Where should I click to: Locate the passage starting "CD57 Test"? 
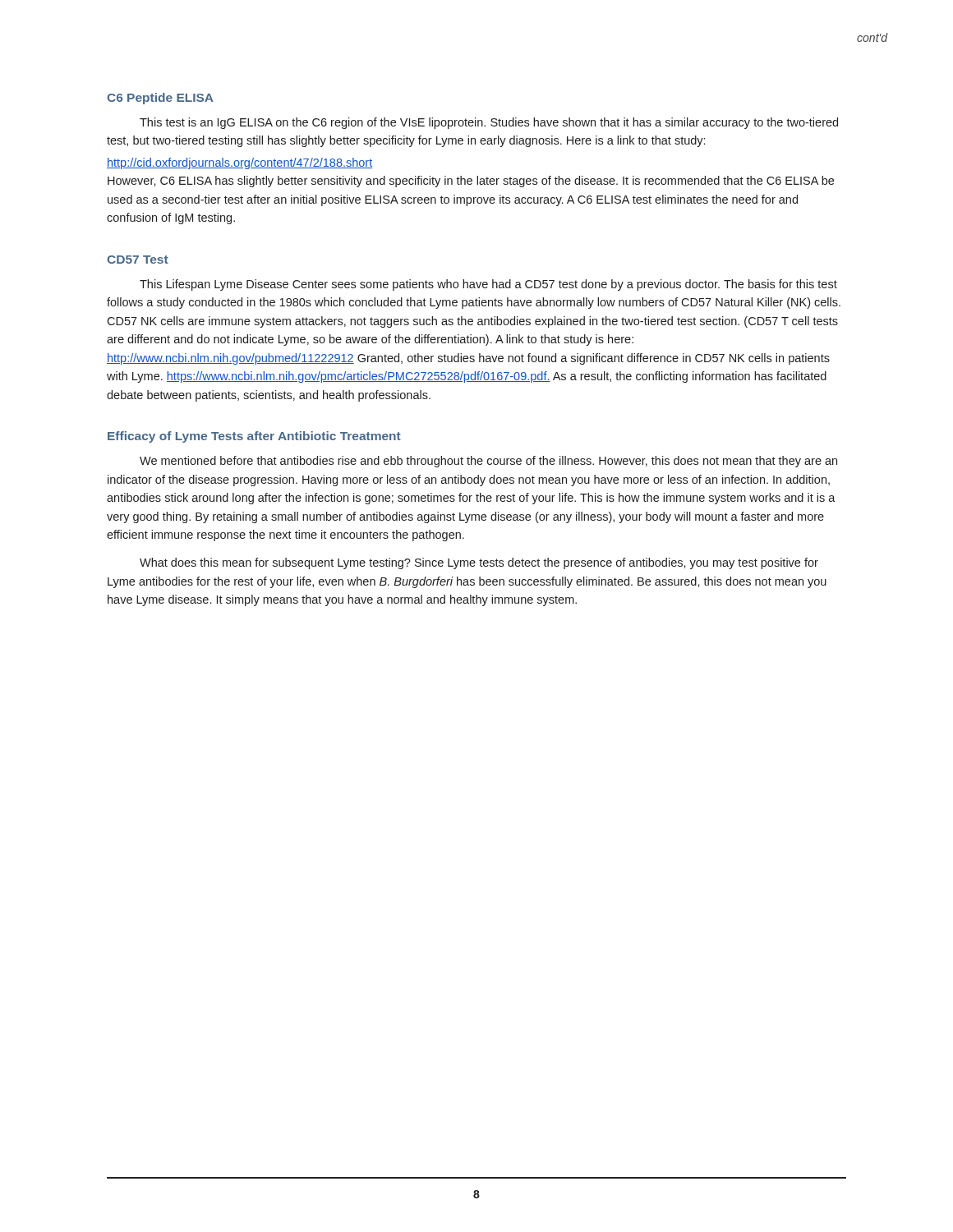click(x=137, y=259)
